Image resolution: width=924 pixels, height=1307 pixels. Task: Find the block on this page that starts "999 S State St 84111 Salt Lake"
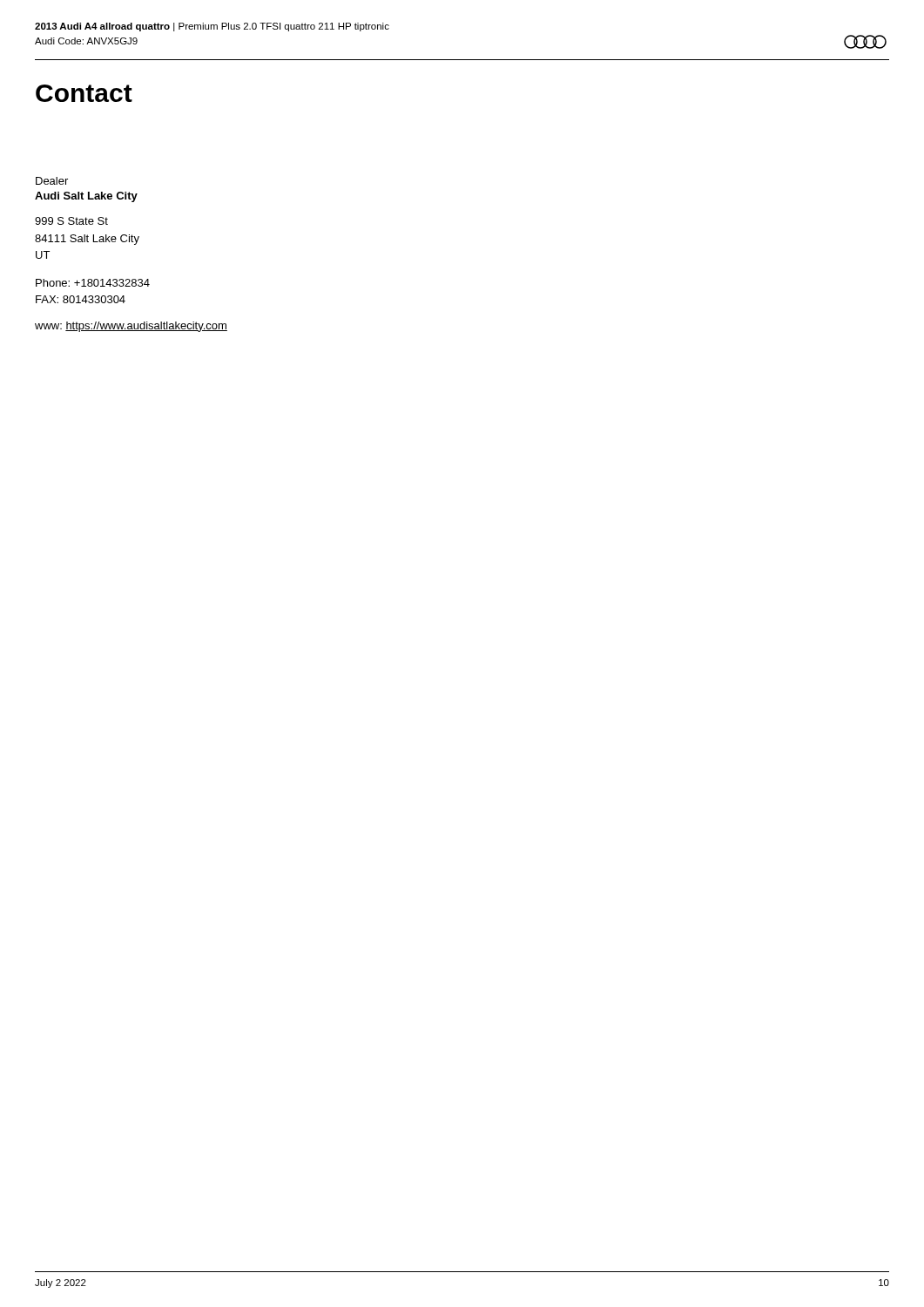pyautogui.click(x=87, y=238)
